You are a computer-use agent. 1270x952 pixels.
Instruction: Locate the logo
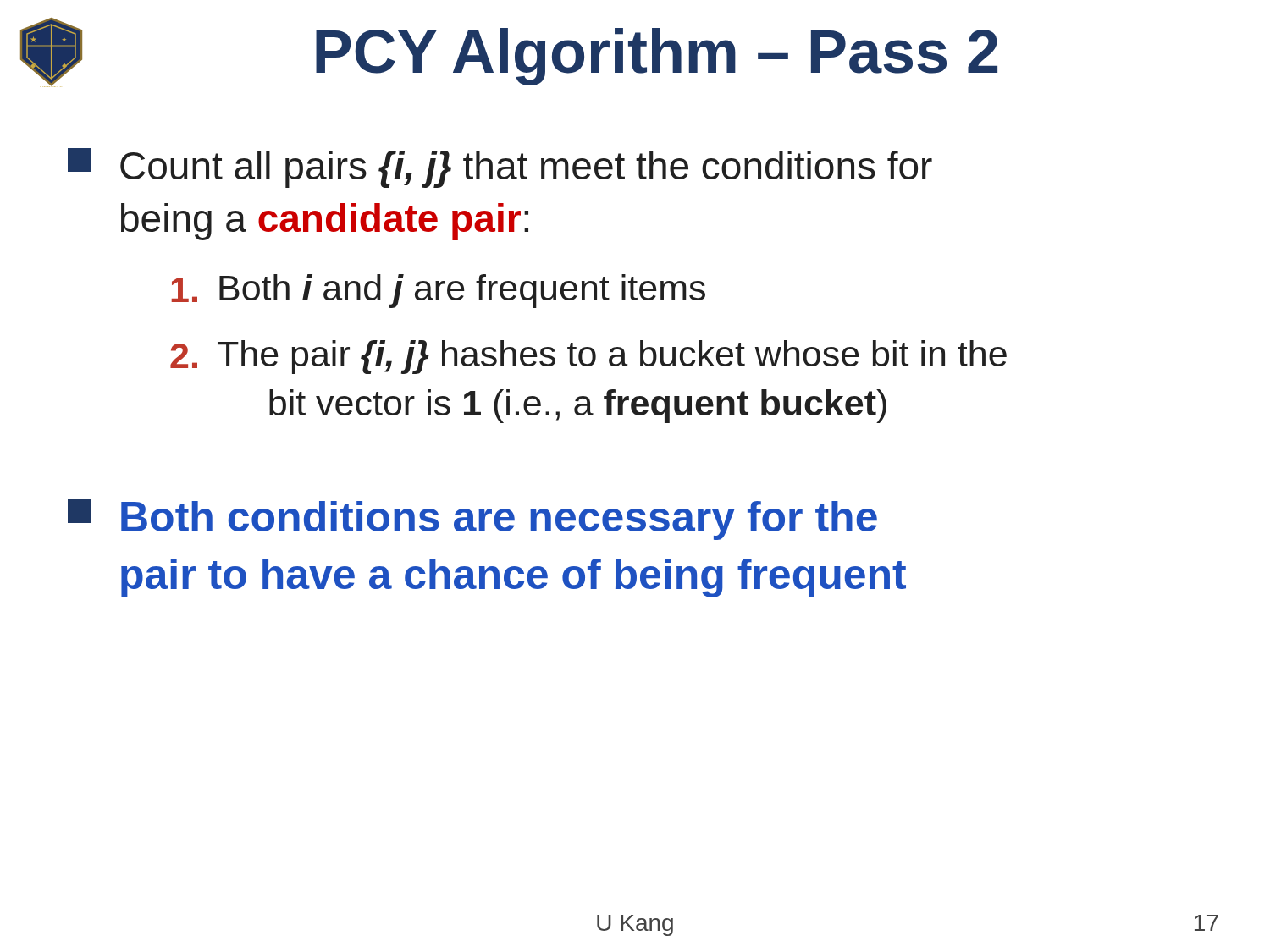51,51
